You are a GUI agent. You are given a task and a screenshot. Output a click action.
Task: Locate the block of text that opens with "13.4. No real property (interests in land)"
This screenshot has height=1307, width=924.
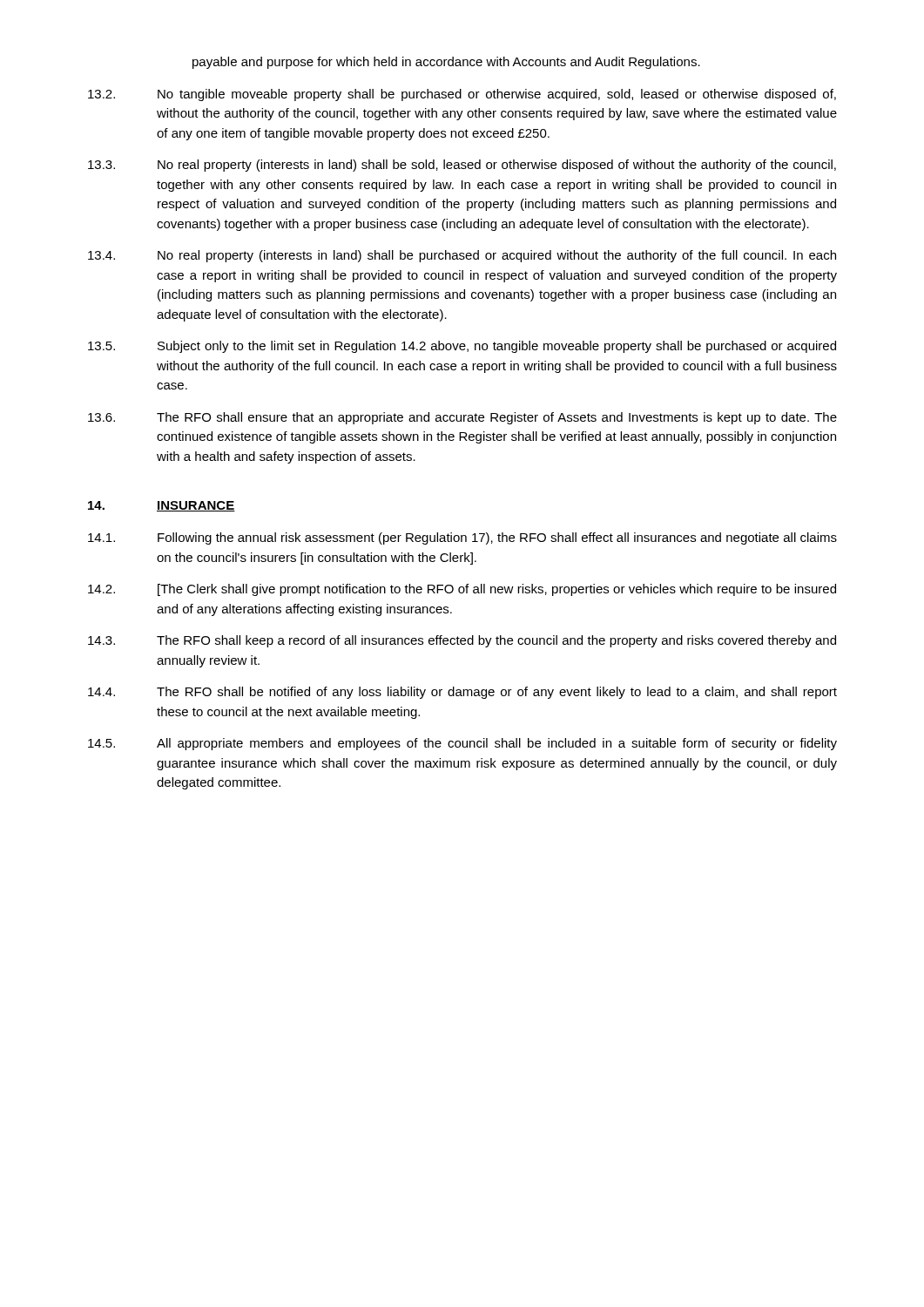coord(462,285)
